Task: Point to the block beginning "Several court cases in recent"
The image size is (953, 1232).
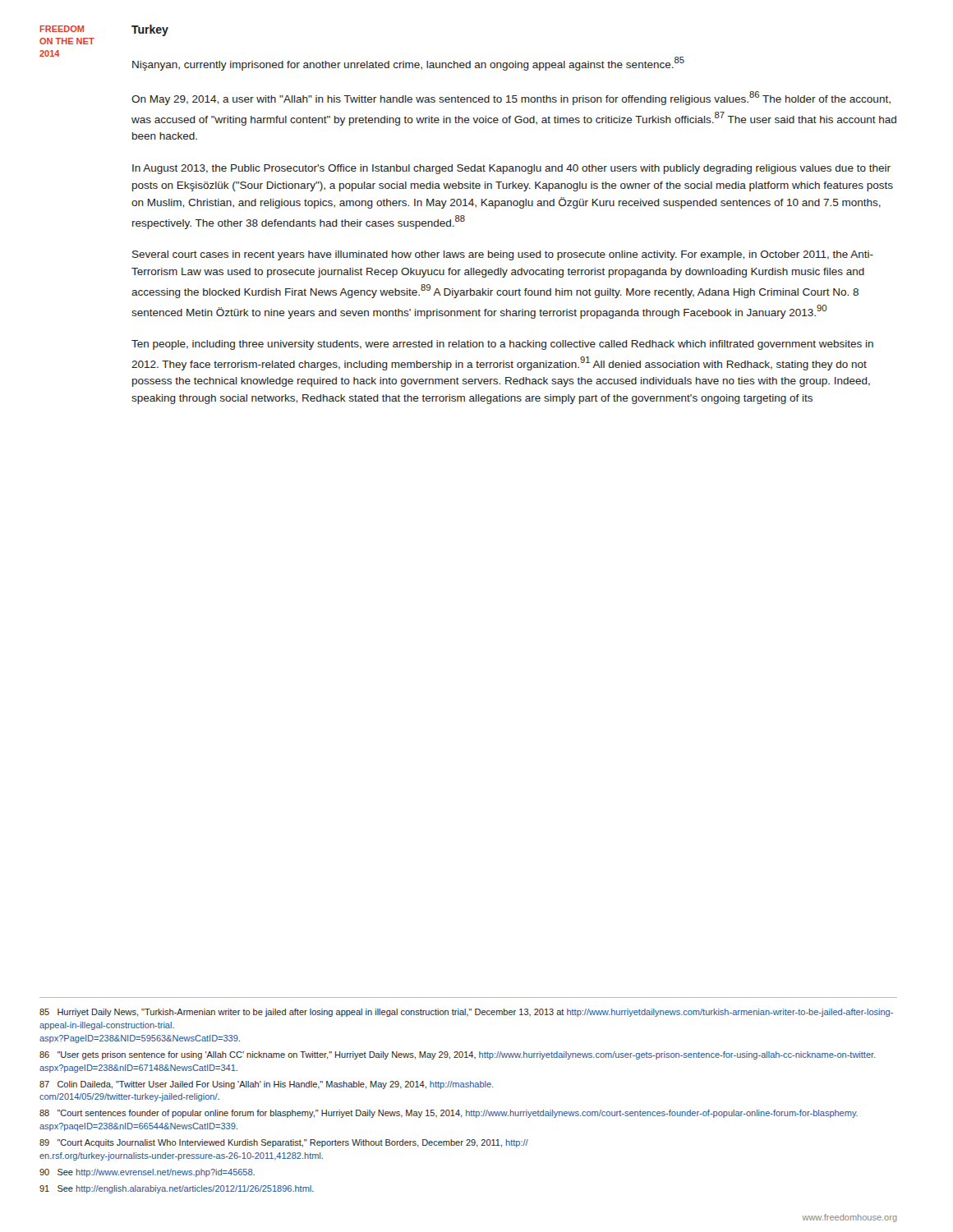Action: pyautogui.click(x=514, y=284)
